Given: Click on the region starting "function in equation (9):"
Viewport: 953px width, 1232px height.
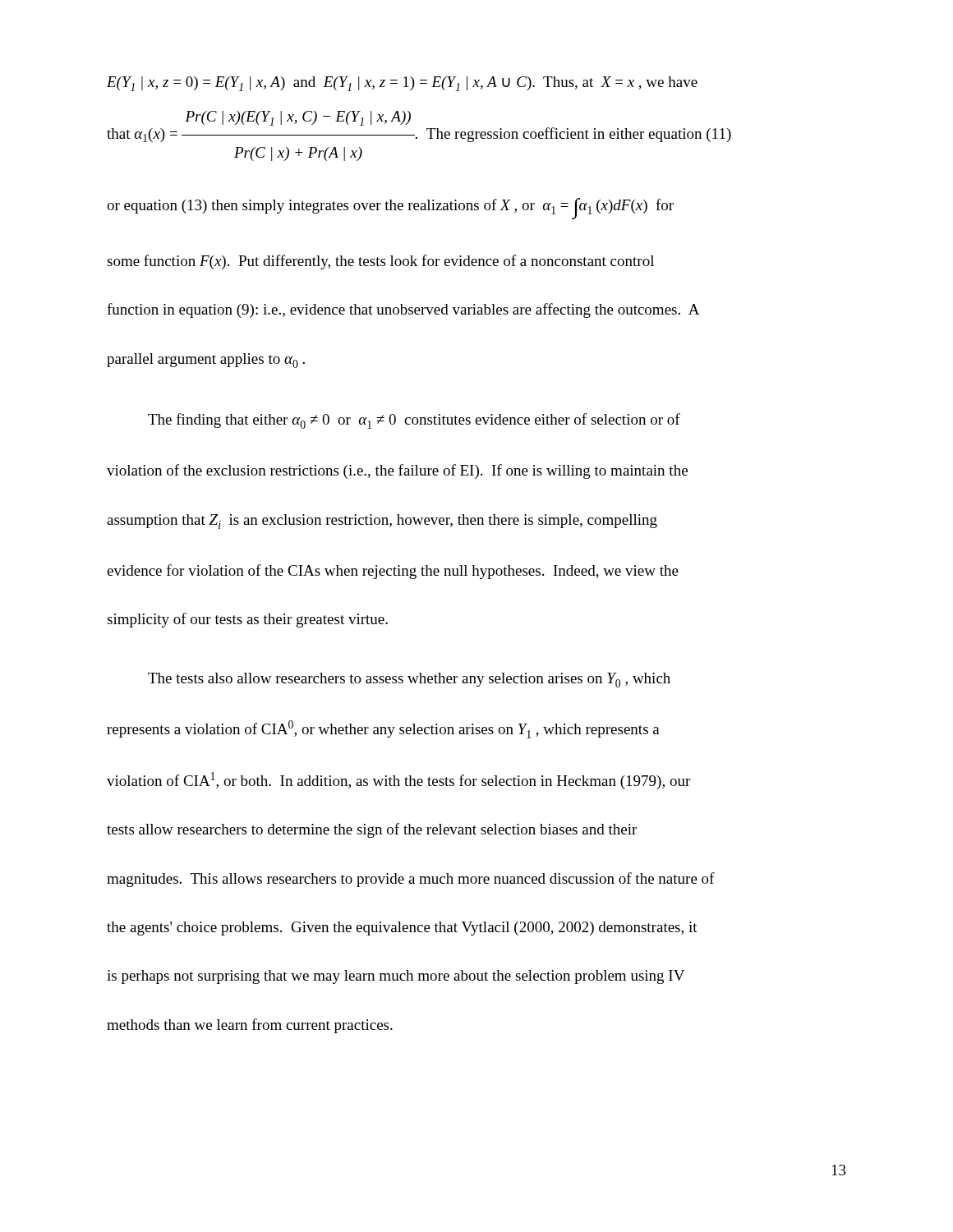Looking at the screenshot, I should (403, 309).
